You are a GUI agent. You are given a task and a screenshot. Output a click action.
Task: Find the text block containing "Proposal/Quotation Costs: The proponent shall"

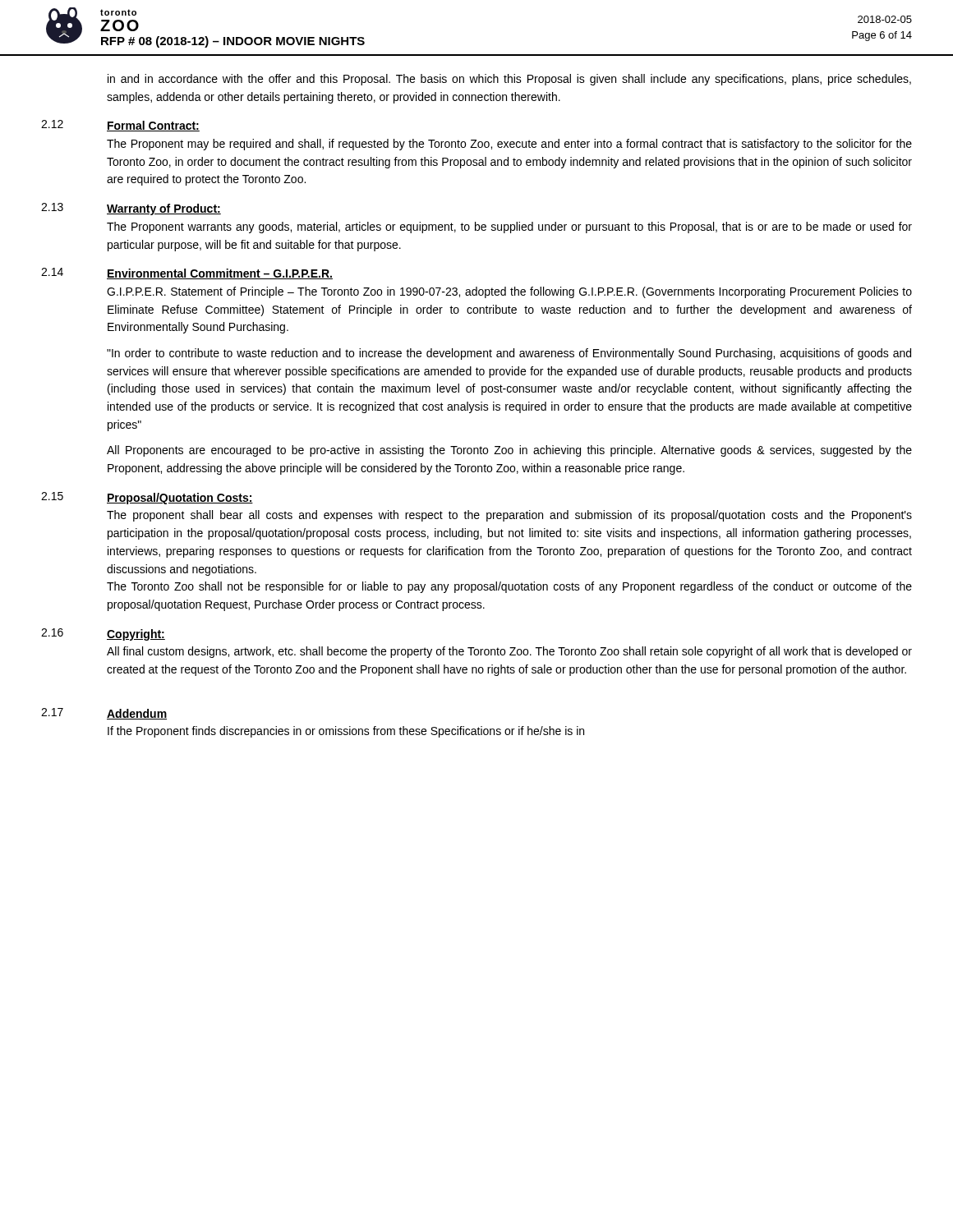pos(509,552)
